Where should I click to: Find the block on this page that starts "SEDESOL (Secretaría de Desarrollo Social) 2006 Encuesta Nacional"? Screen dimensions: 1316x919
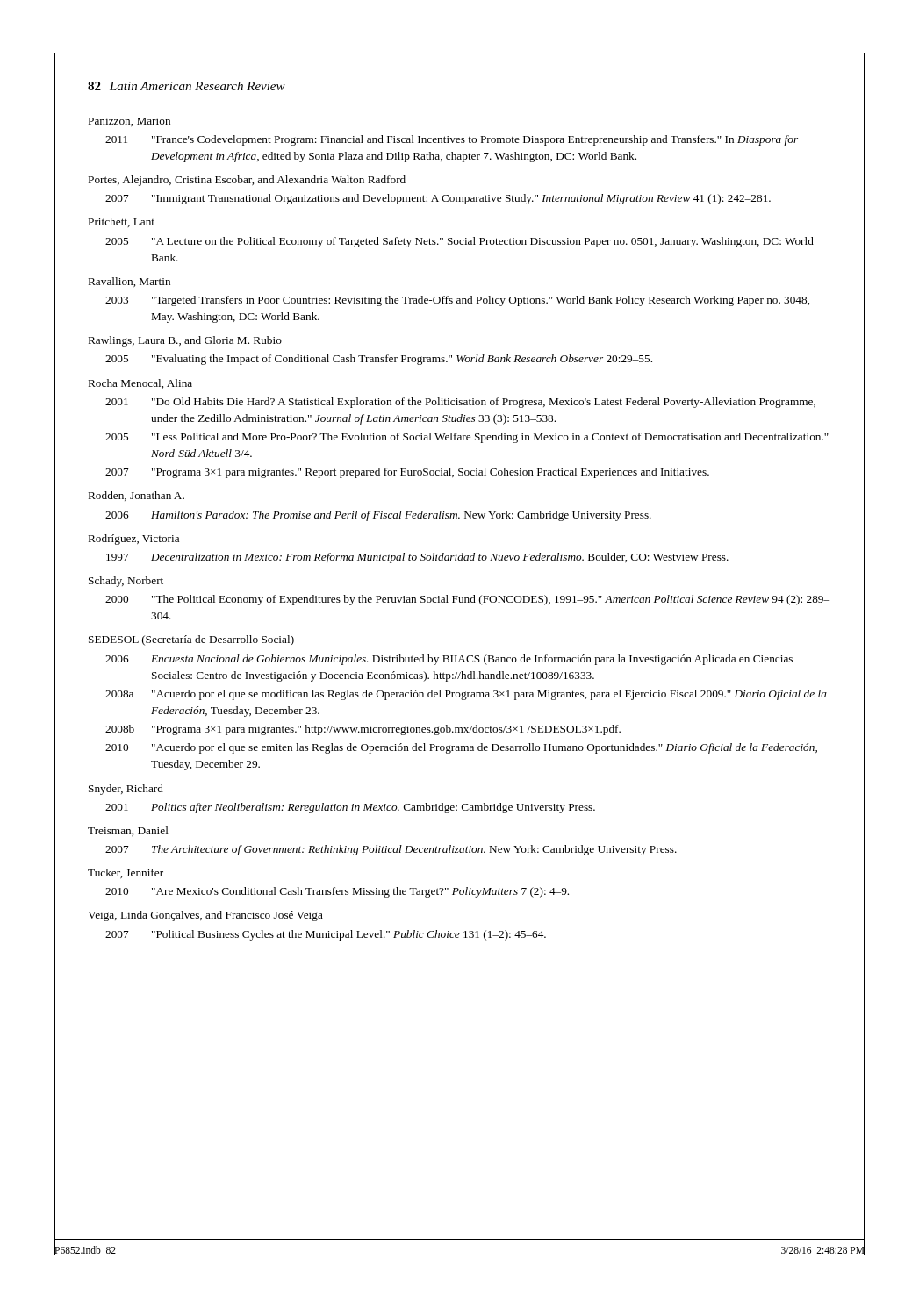(460, 702)
